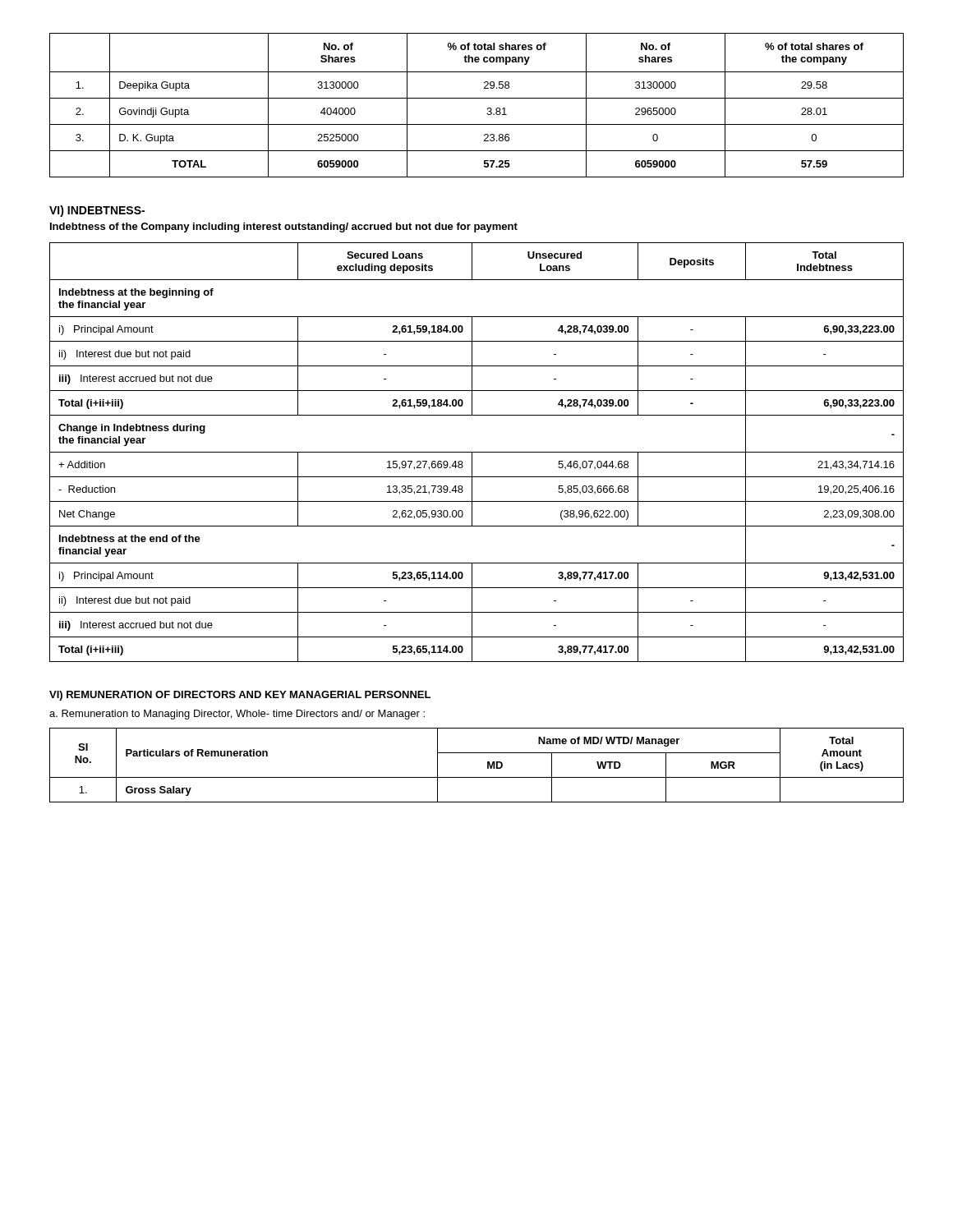Screen dimensions: 1232x953
Task: Point to the section header beginning "VI) REMUNERATION OF DIRECTORS AND KEY"
Action: click(x=240, y=694)
